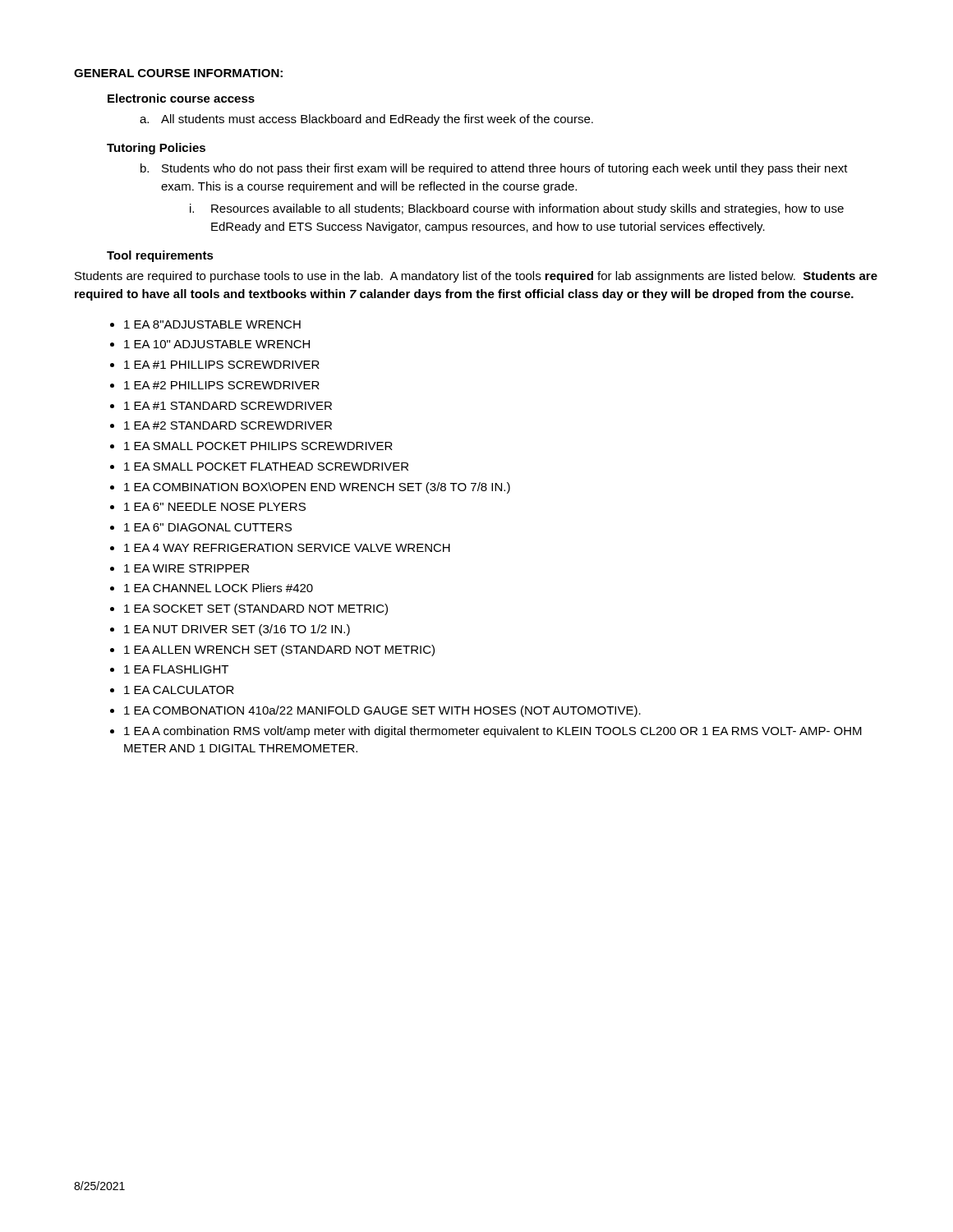Find the list item that reads "1 EA FLASHLIGHT"

tap(176, 669)
